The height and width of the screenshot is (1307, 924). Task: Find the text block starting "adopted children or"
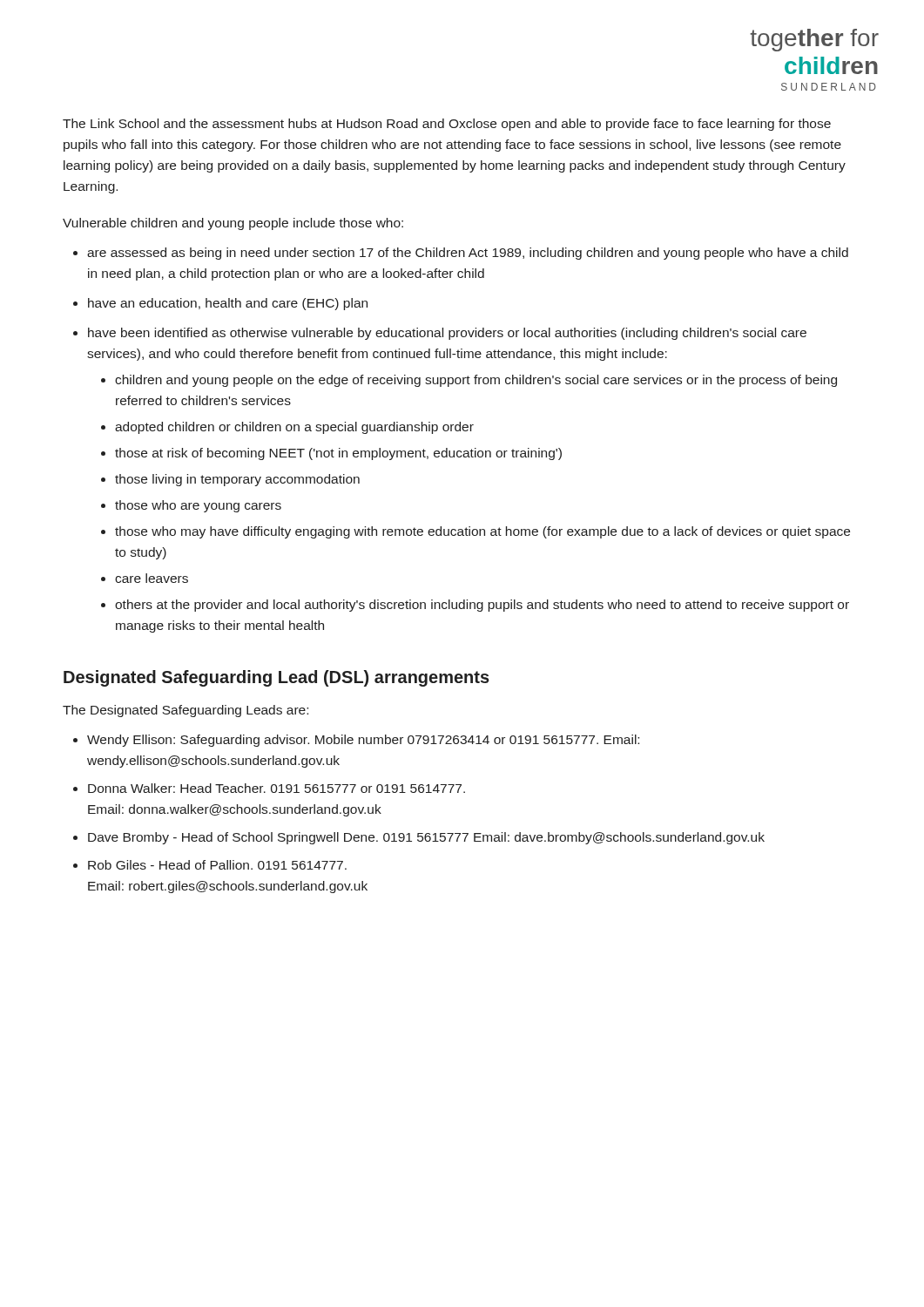click(294, 427)
